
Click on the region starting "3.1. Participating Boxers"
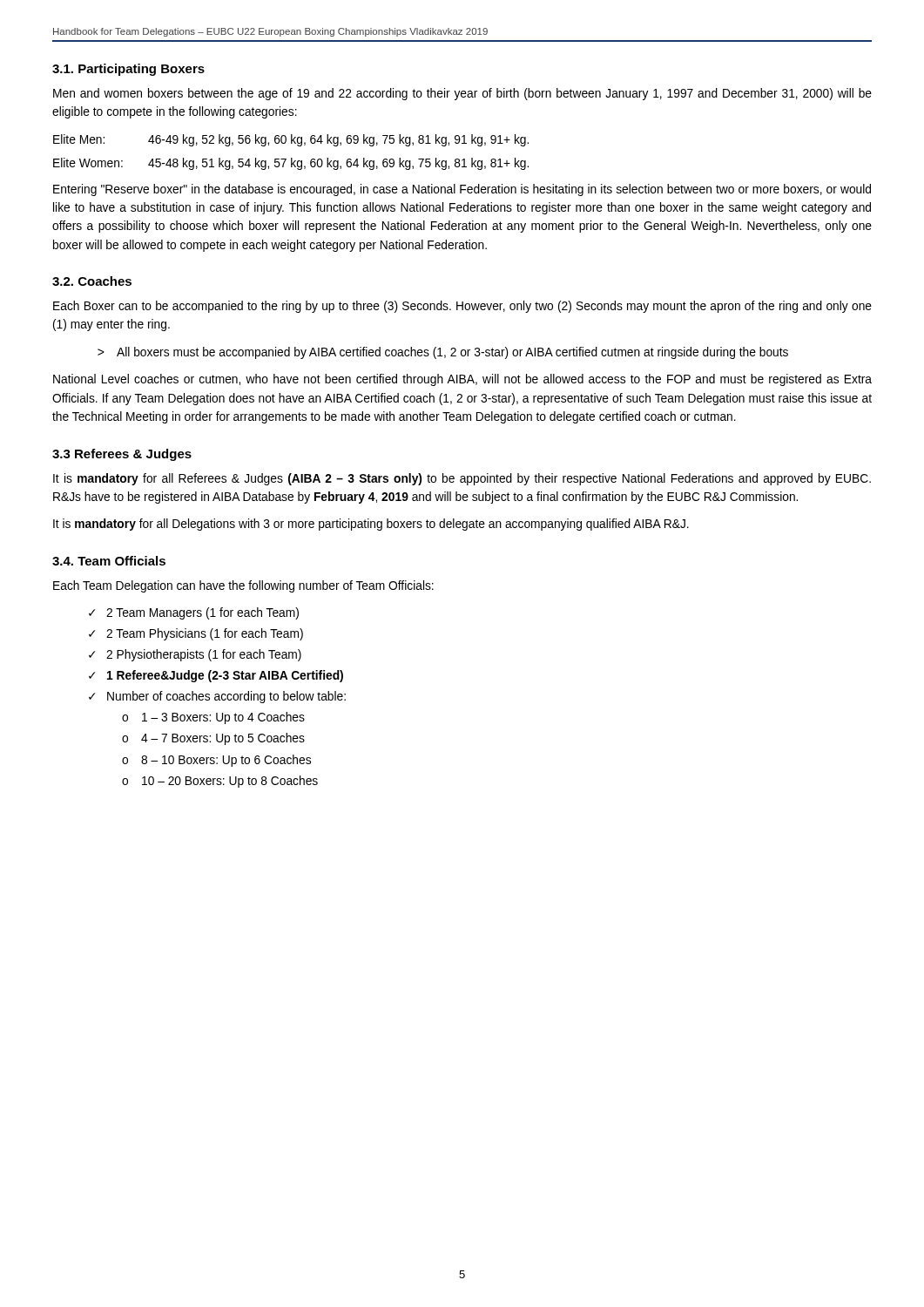129,68
